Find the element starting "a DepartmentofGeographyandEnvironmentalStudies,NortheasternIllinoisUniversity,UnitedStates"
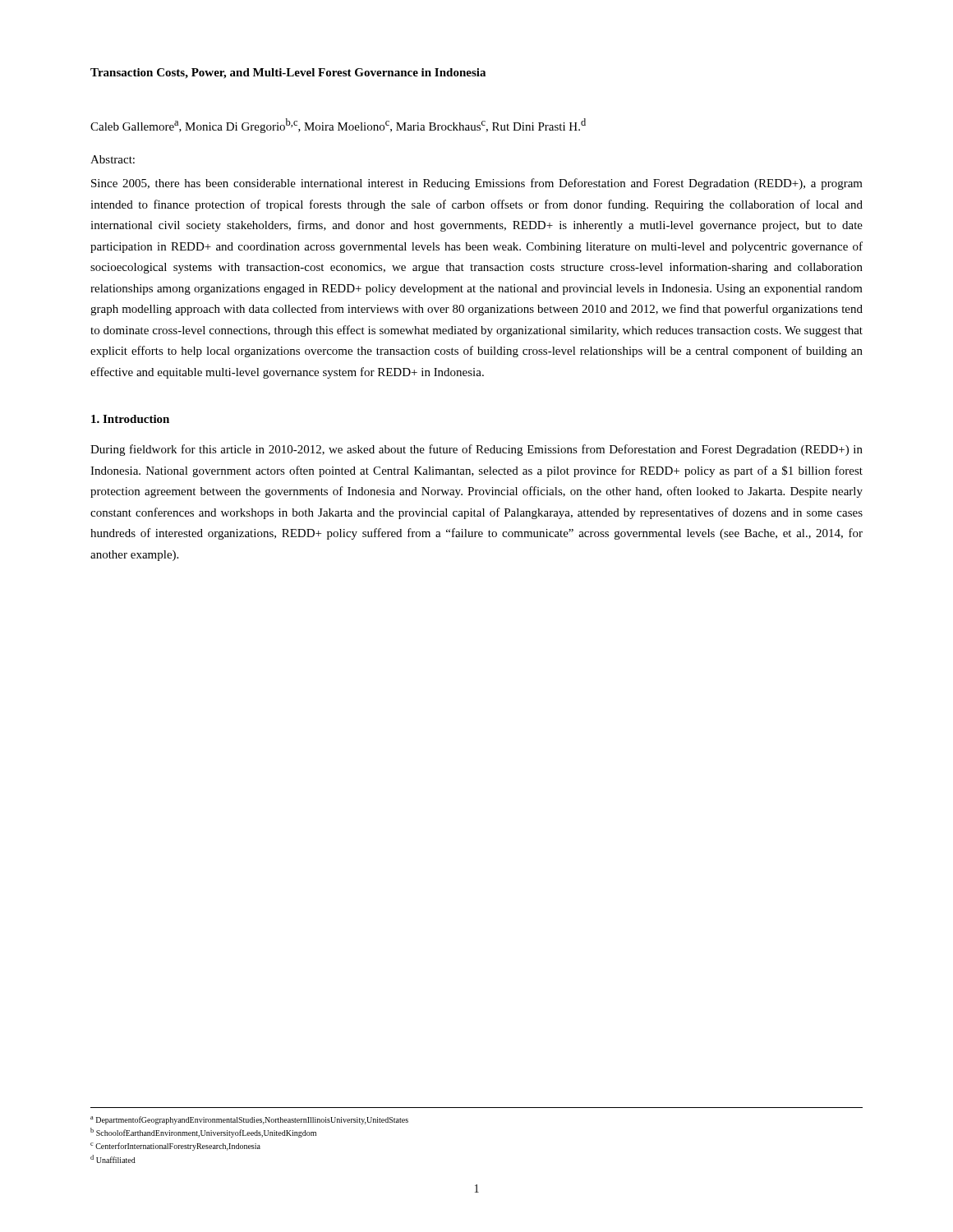Screen dimensions: 1232x953 [x=249, y=1119]
